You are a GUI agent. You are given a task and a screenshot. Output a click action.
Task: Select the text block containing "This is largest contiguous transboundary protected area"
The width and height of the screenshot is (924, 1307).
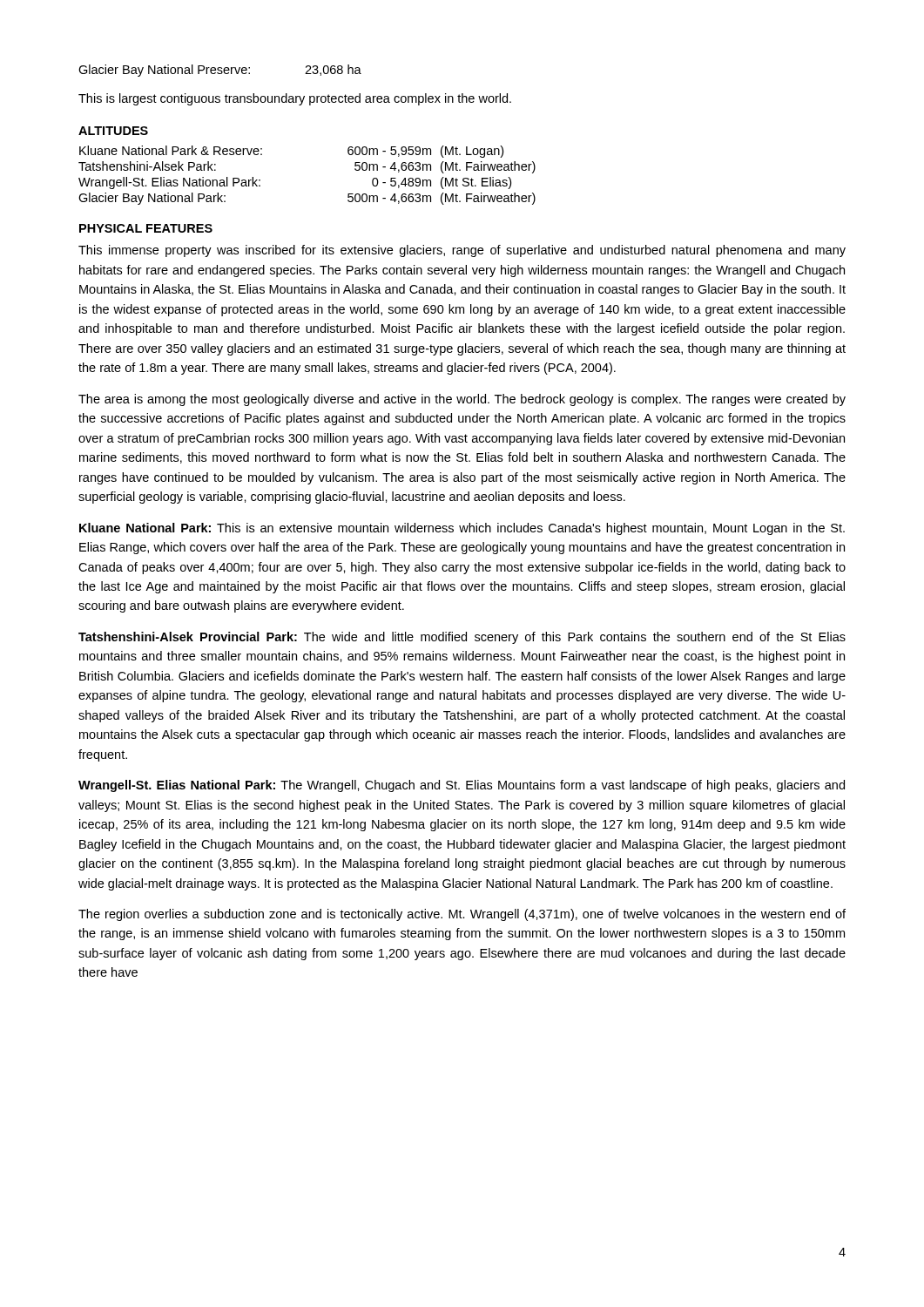click(x=295, y=98)
